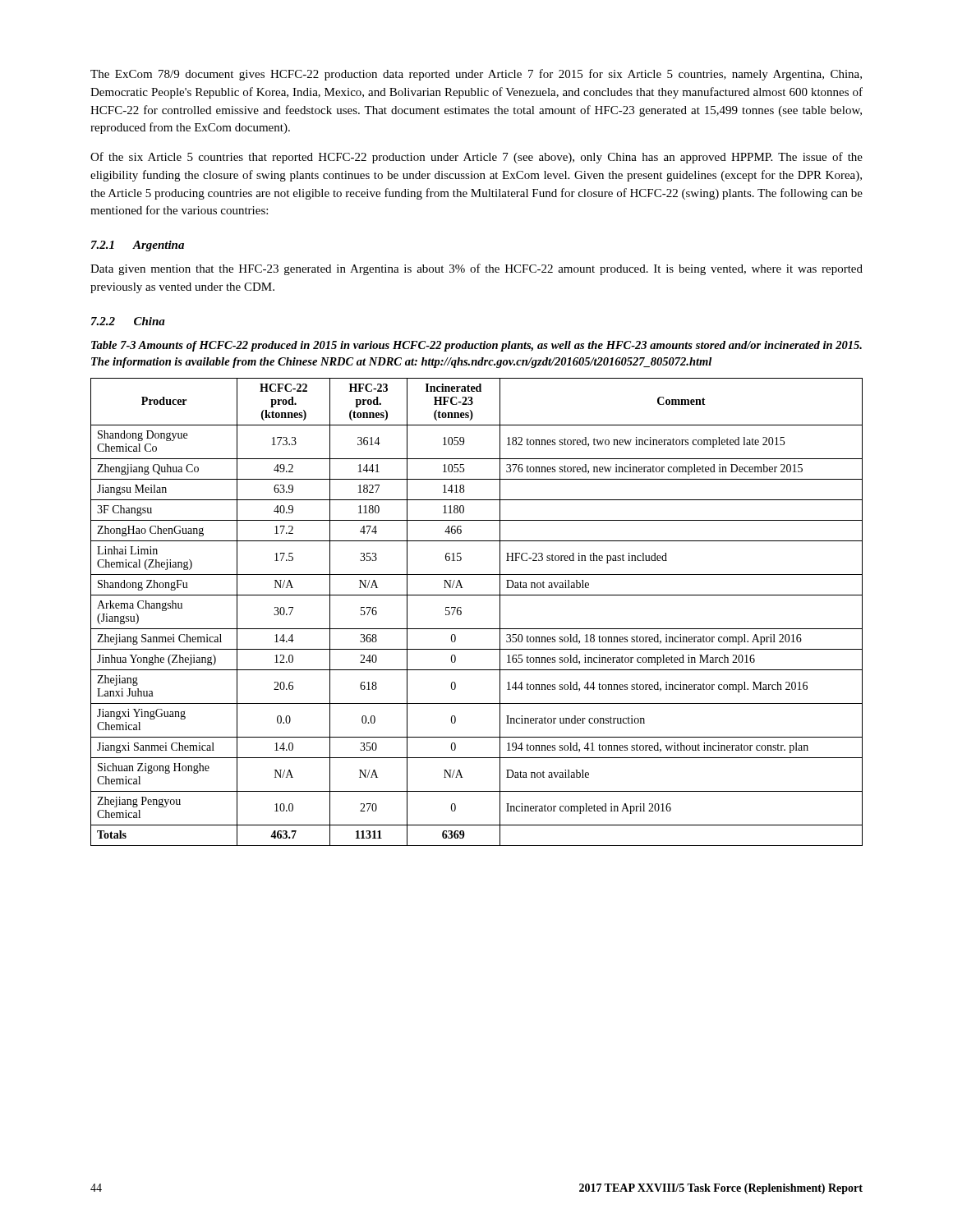Image resolution: width=953 pixels, height=1232 pixels.
Task: Locate the text block that reads "Data given mention"
Action: (x=476, y=278)
